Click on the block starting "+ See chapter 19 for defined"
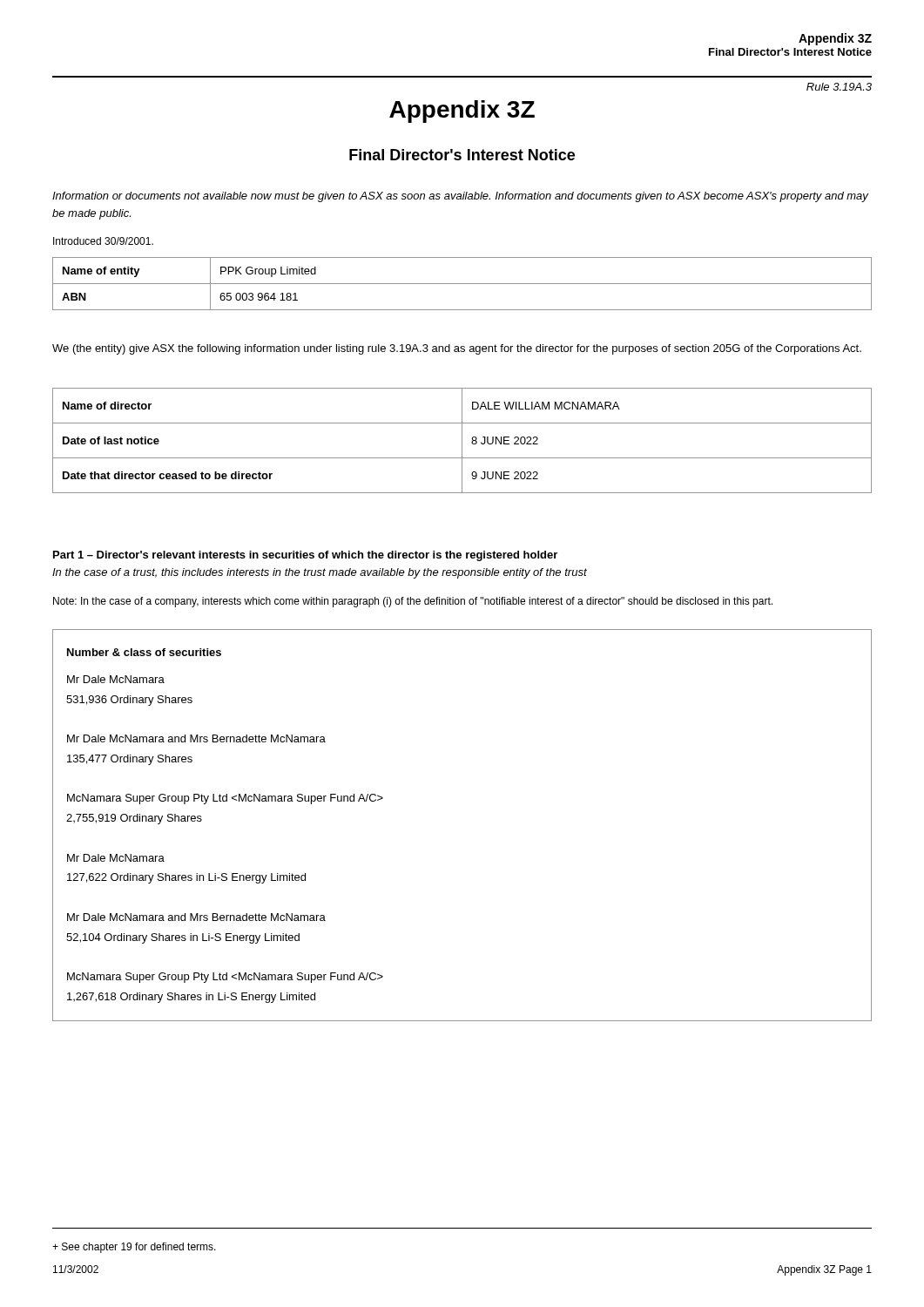 pos(134,1247)
